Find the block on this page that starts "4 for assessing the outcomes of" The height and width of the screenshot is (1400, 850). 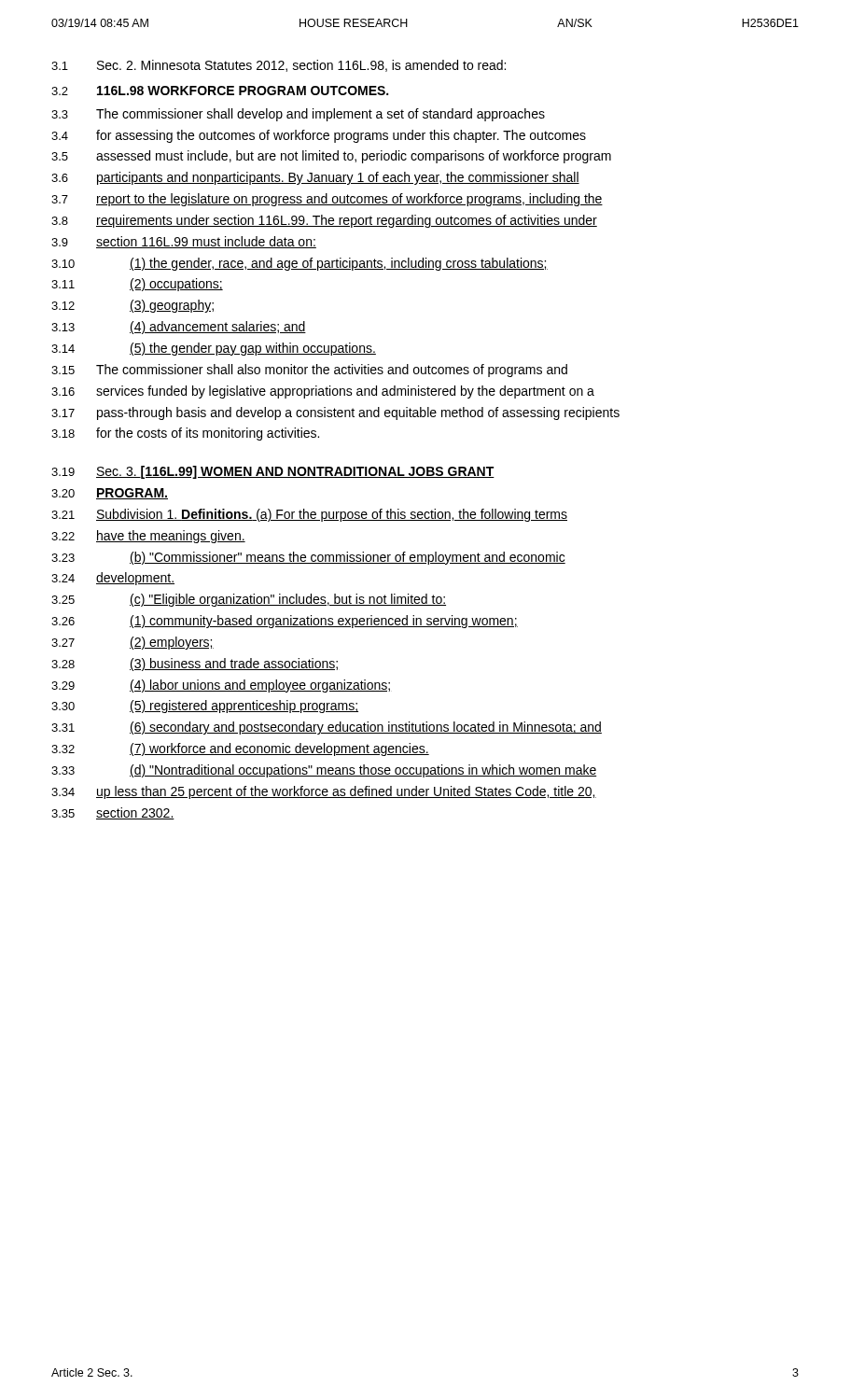tap(425, 135)
